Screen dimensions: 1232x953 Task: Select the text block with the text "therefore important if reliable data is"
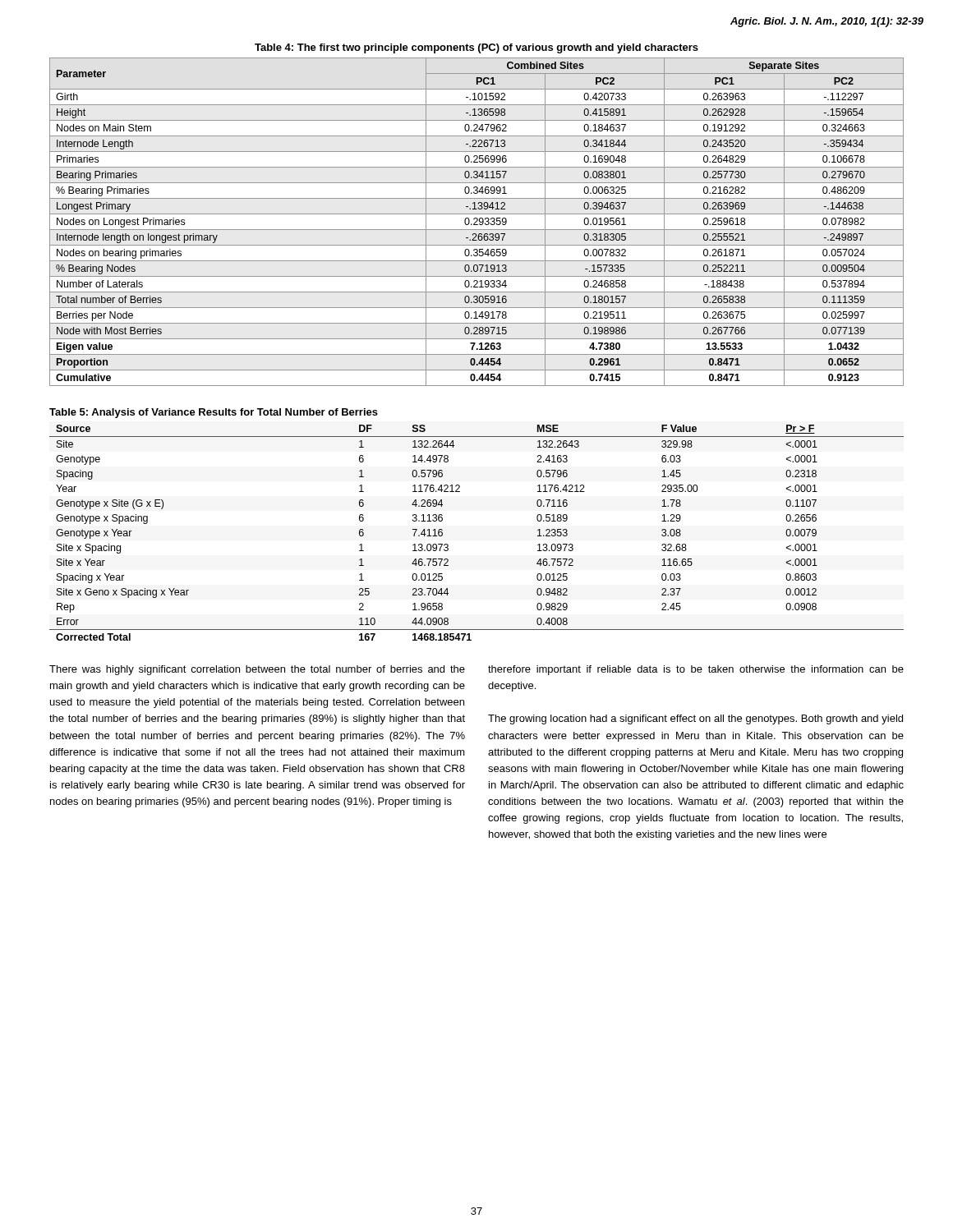point(696,752)
